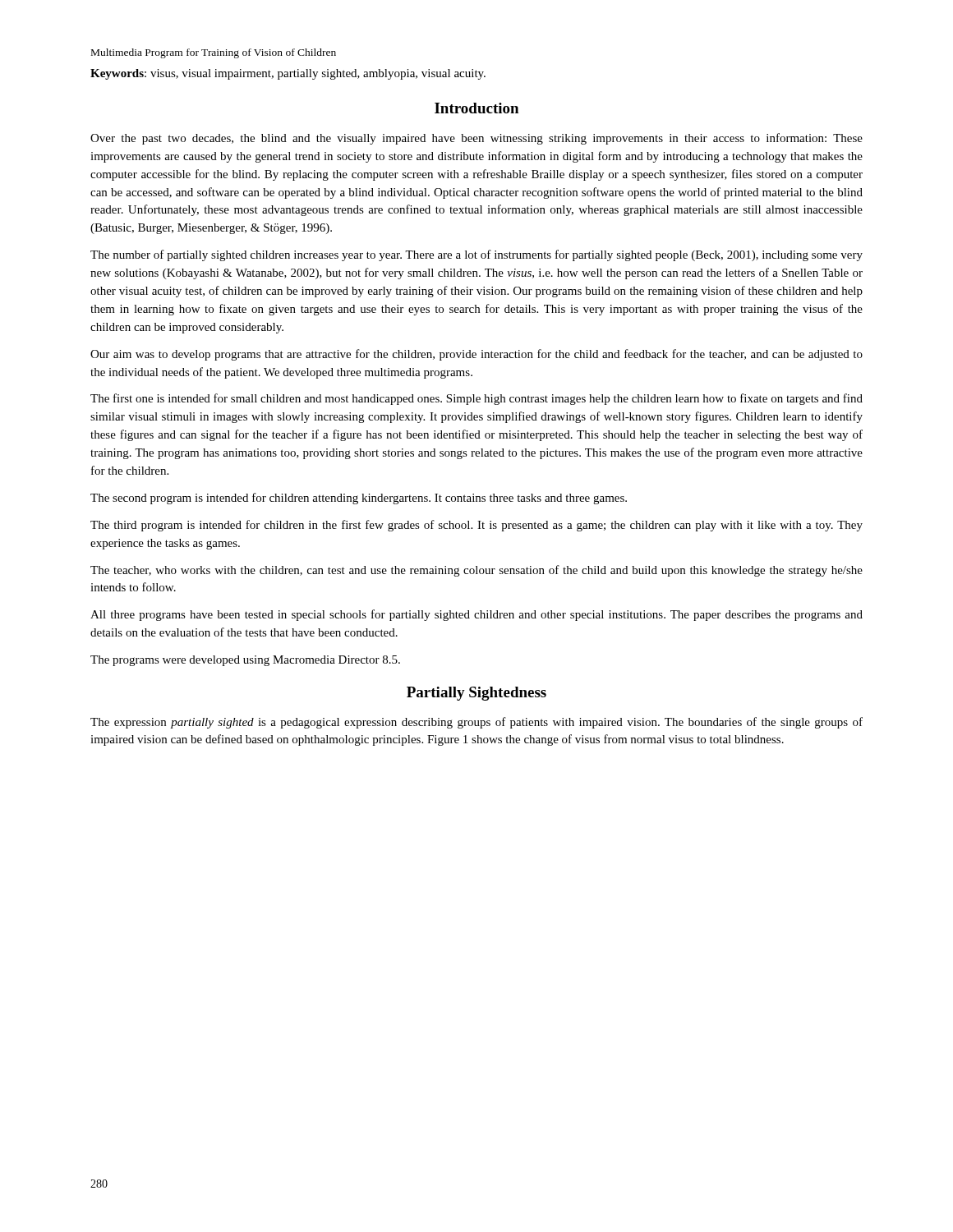Navigate to the region starting "Partially Sightedness"
953x1232 pixels.
tap(476, 692)
